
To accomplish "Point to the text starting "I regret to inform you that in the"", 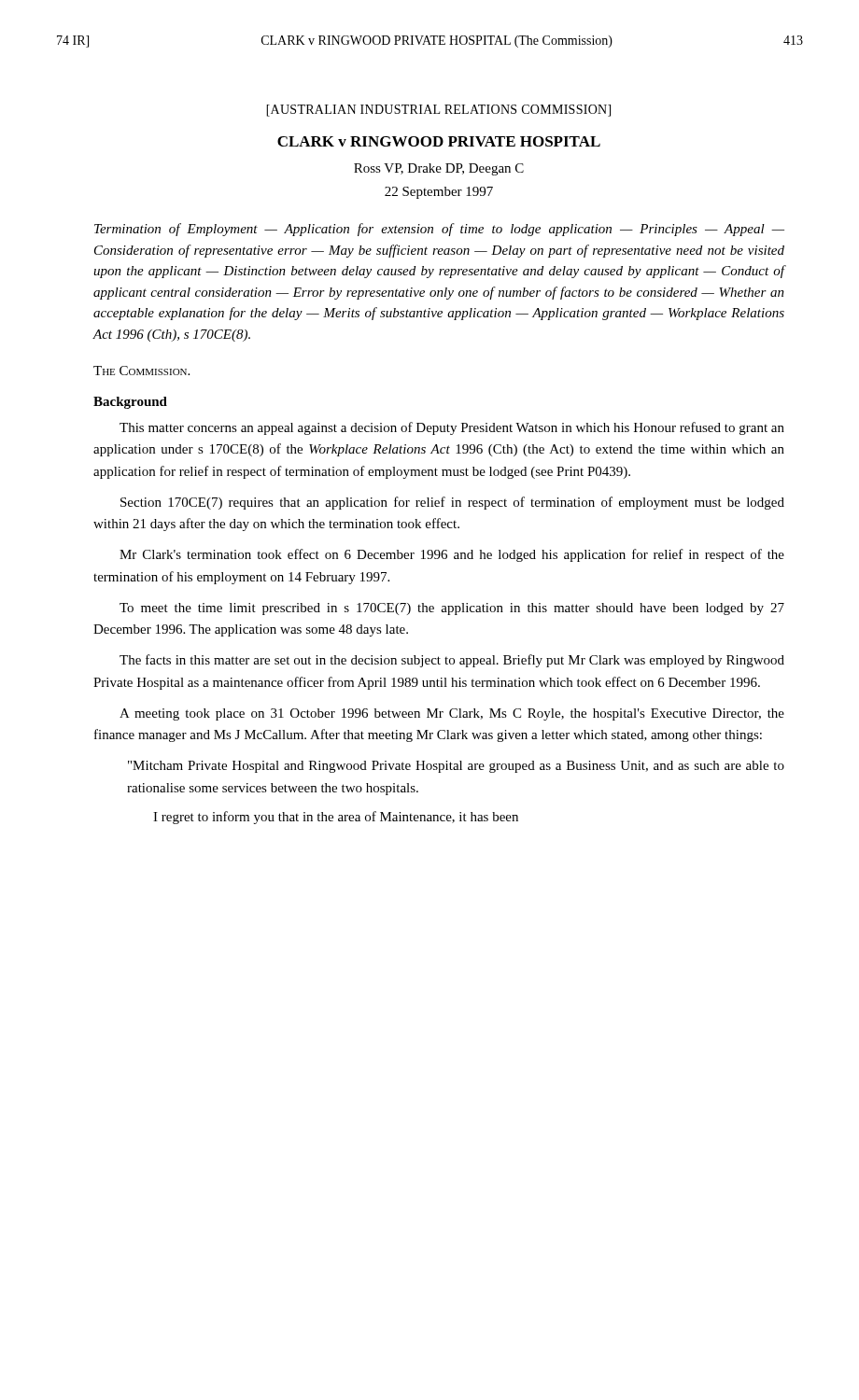I will point(336,816).
